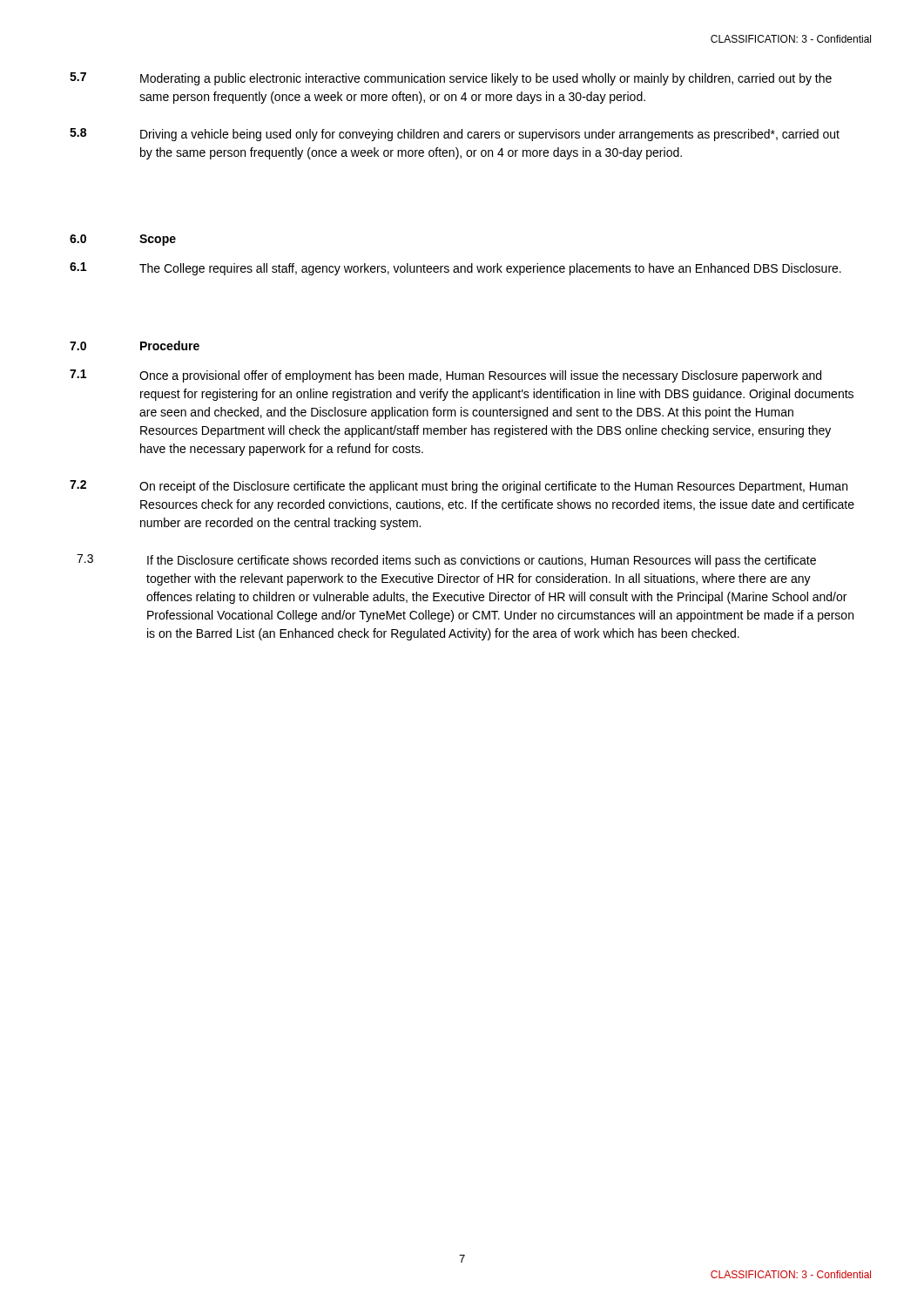Click the passage that begins "7.2 On receipt of the Disclosure certificate"
924x1307 pixels.
pyautogui.click(x=462, y=505)
